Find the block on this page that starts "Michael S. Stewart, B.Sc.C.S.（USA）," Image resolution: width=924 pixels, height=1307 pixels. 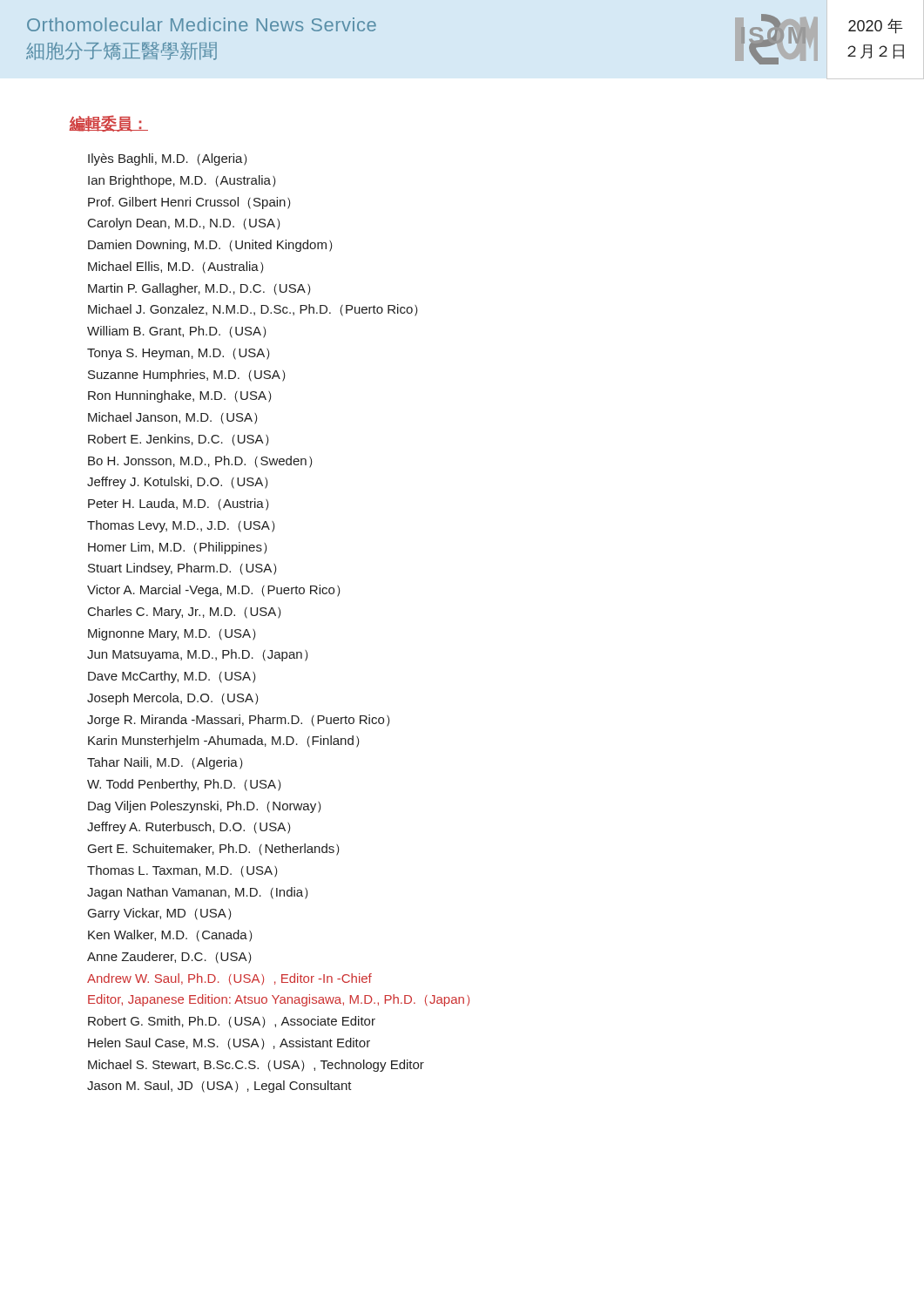[x=256, y=1064]
